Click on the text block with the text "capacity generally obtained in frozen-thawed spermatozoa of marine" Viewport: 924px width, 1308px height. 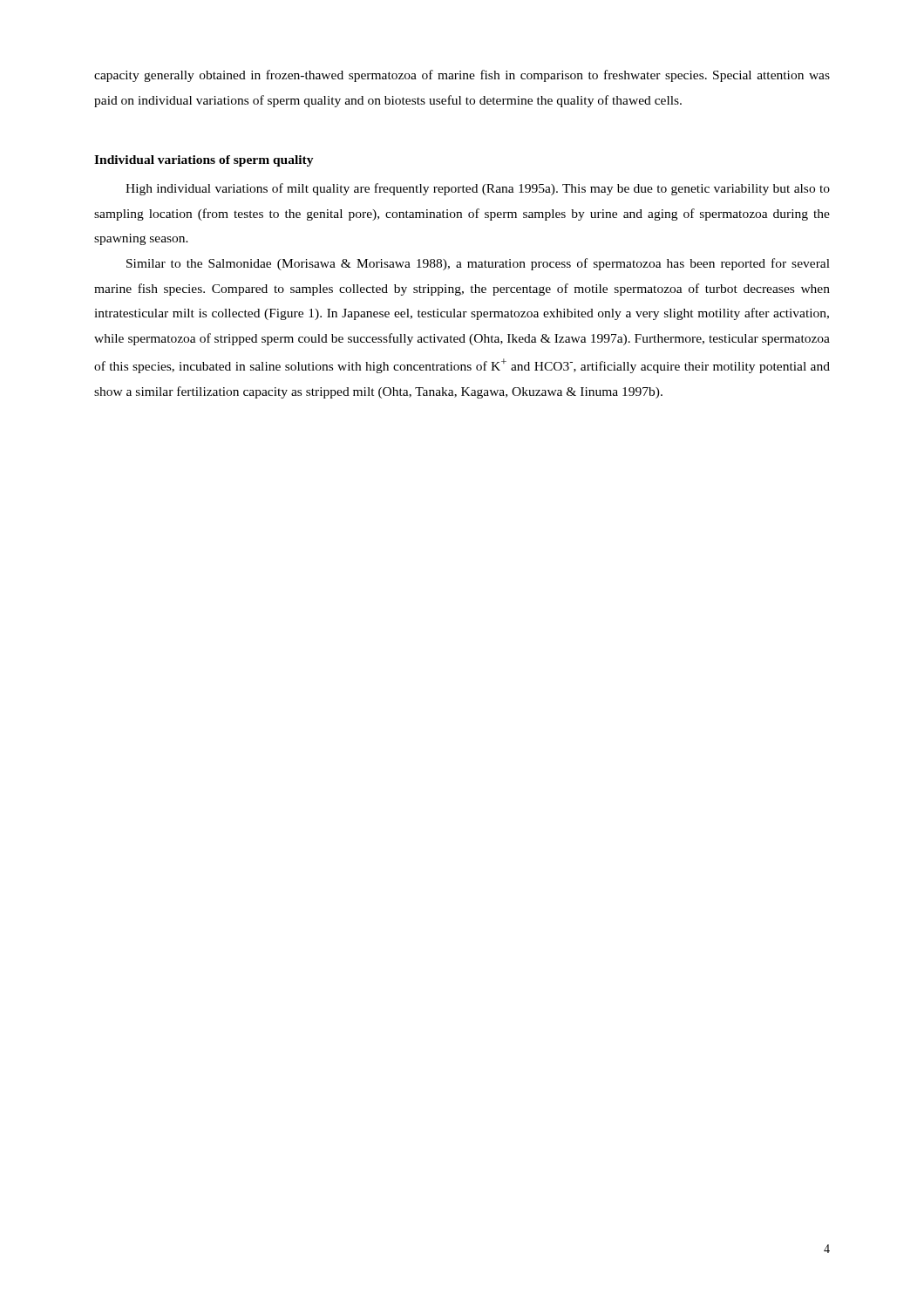(462, 87)
